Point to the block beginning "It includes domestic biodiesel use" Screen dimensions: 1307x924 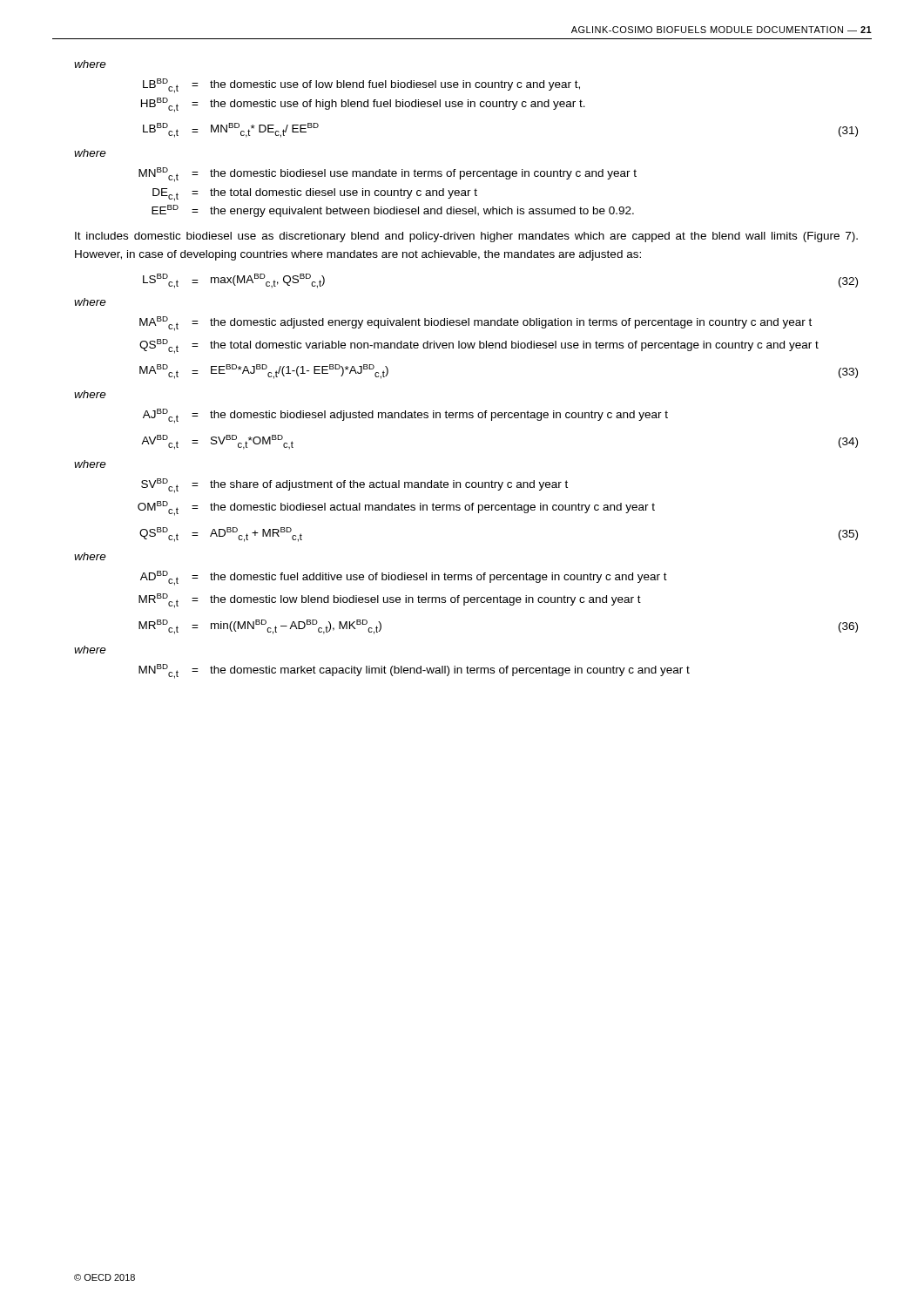[466, 245]
